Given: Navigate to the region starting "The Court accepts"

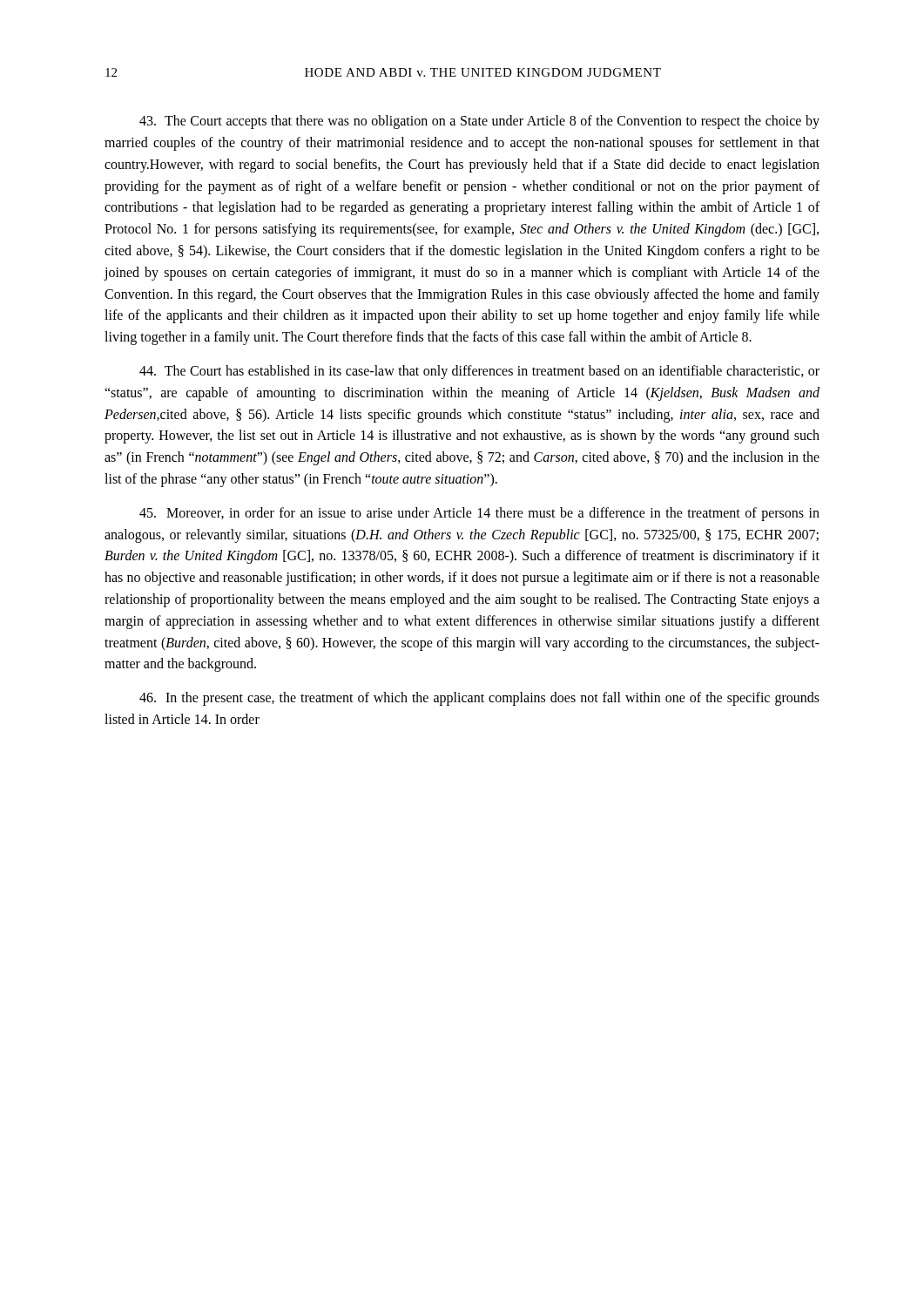Looking at the screenshot, I should (x=462, y=229).
